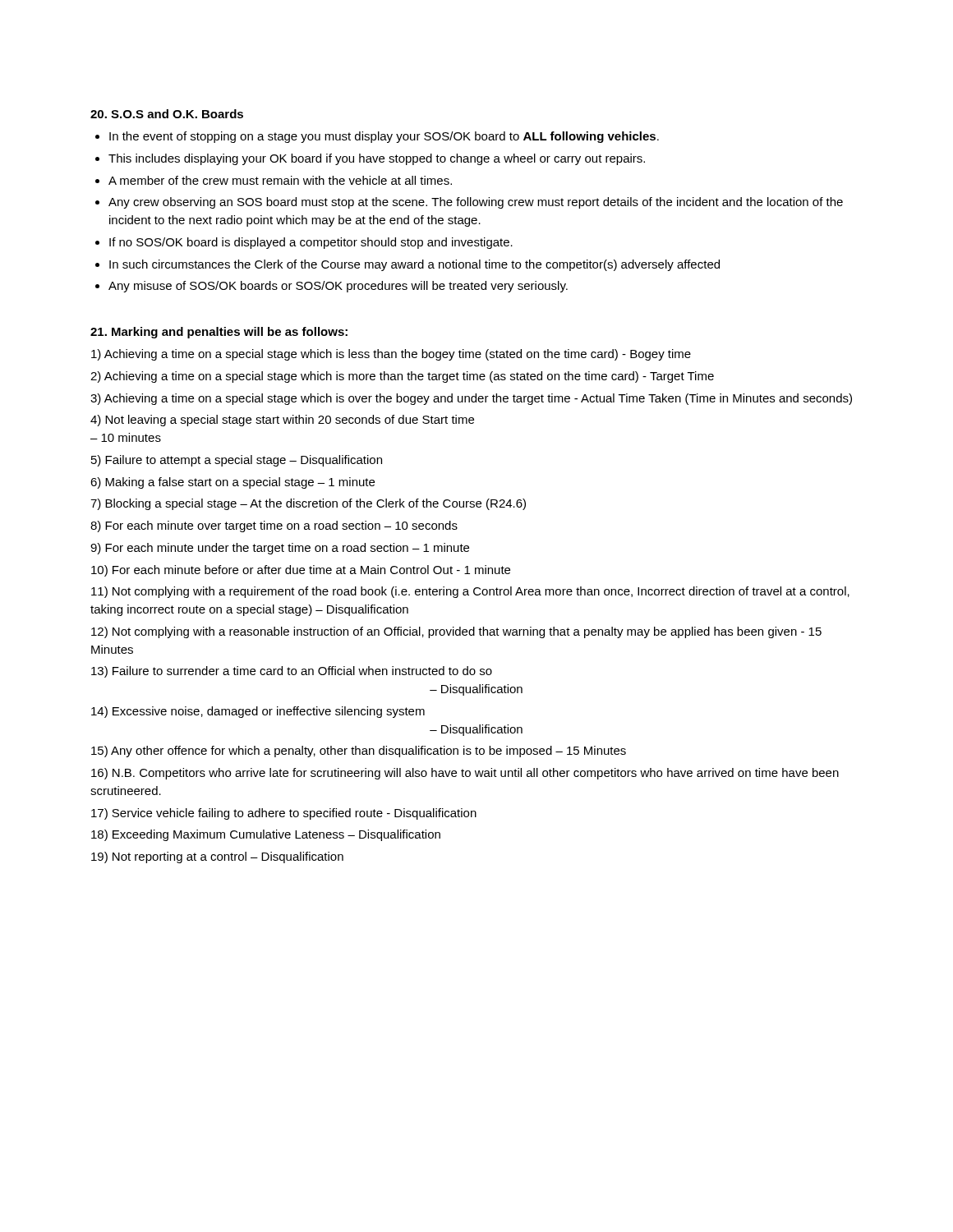Locate the text starting "Any crew observing an SOS"
This screenshot has width=953, height=1232.
[x=486, y=211]
